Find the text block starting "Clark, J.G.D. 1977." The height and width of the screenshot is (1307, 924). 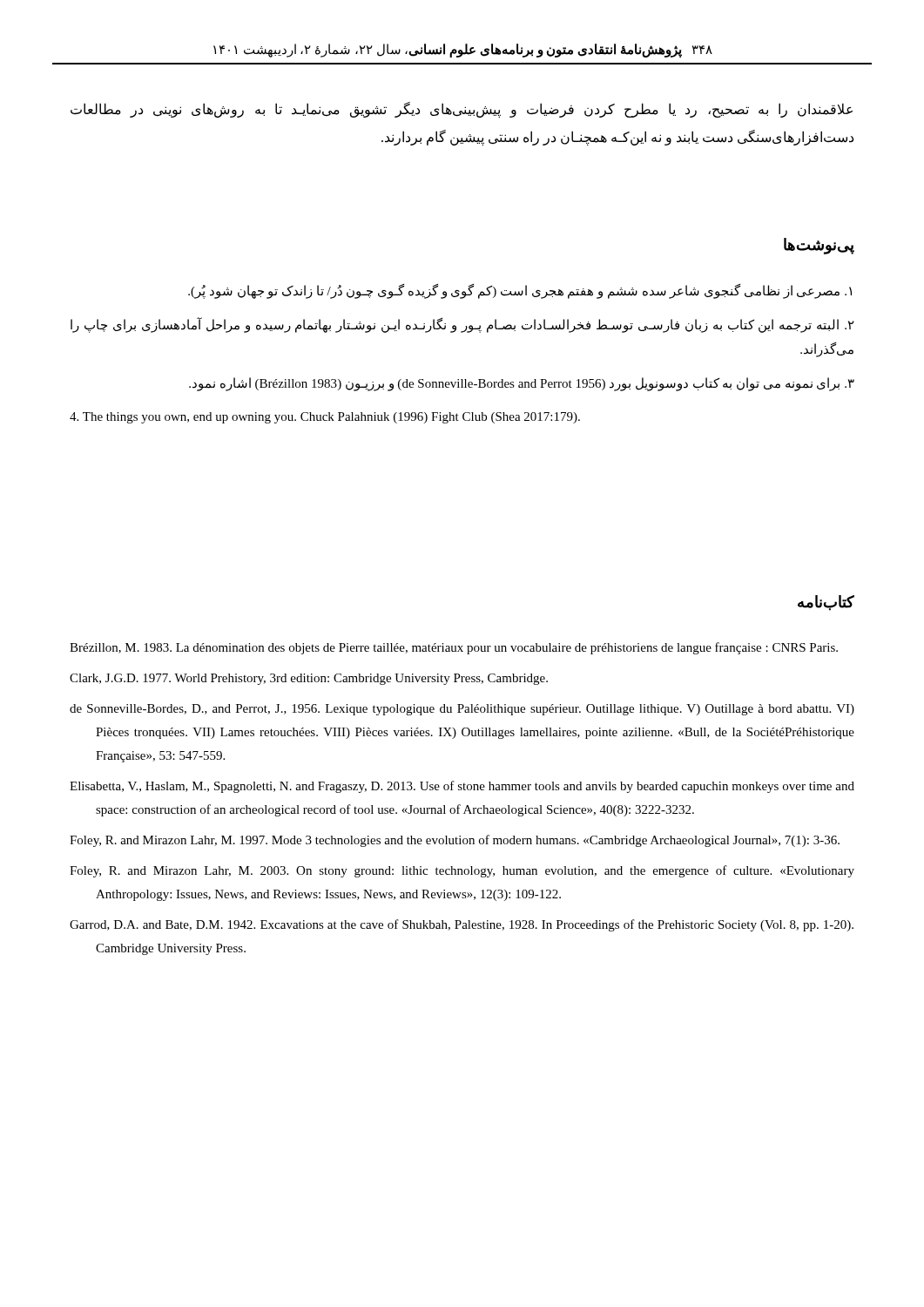309,678
